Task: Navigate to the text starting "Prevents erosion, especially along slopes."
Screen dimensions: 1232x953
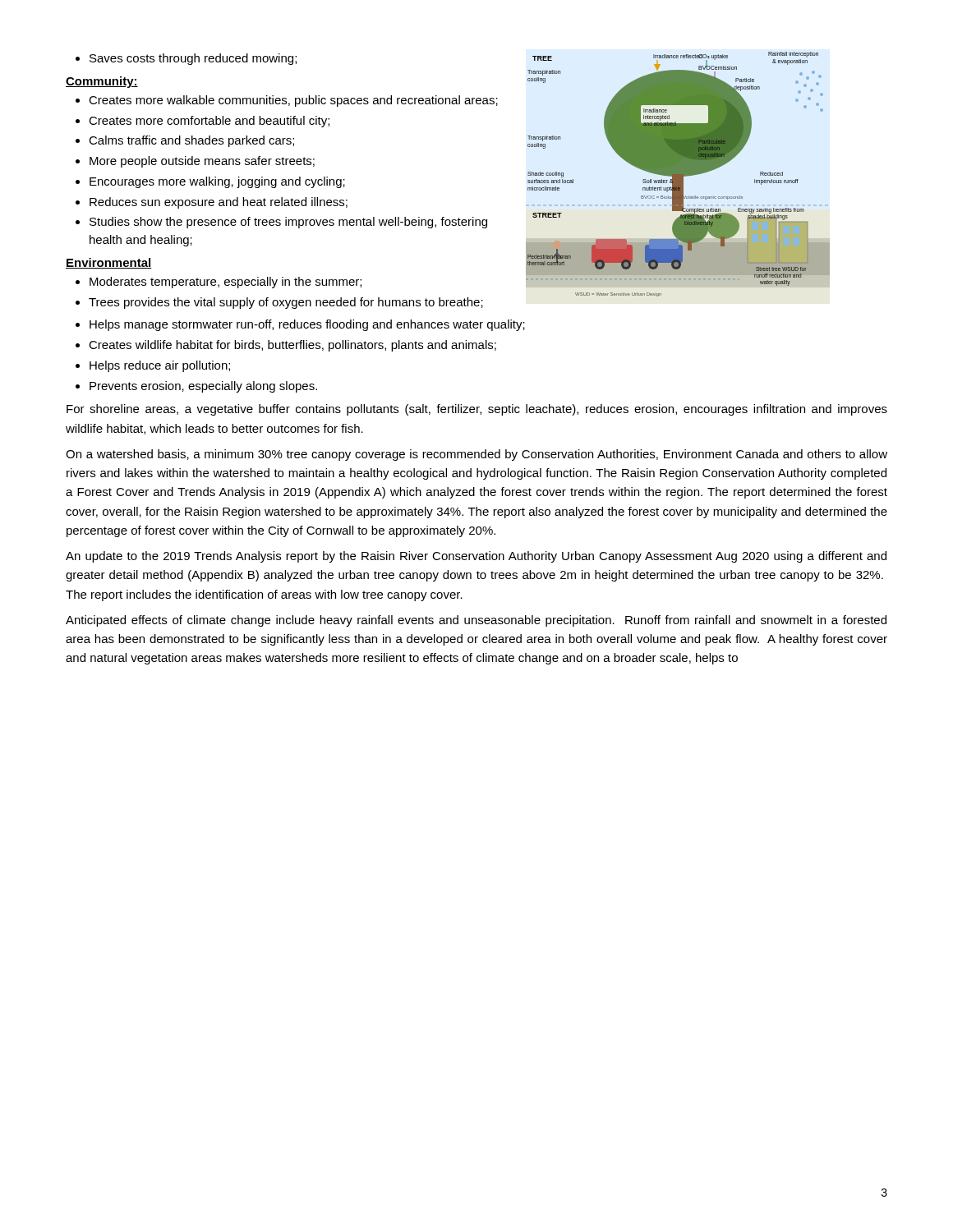Action: point(203,387)
